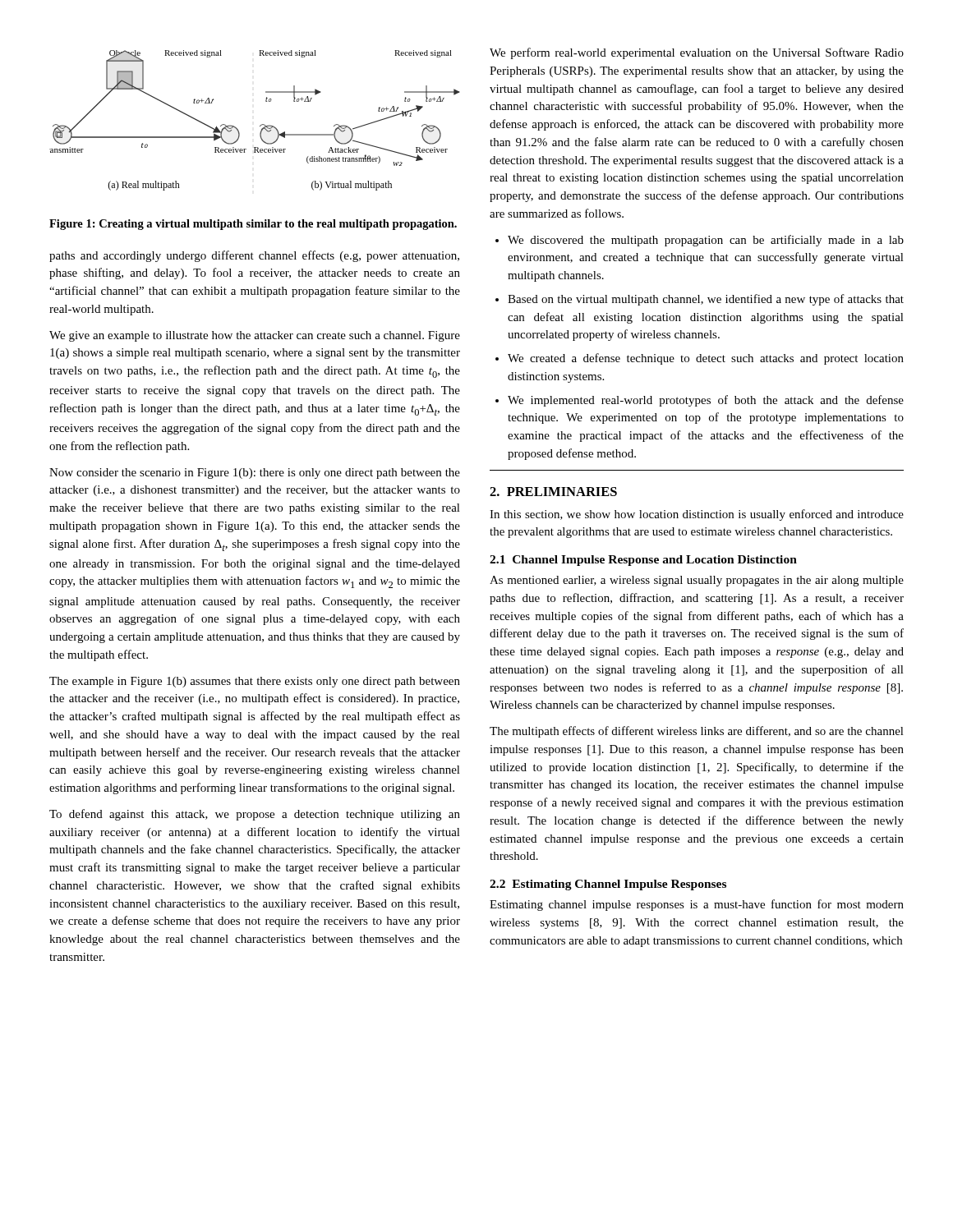This screenshot has height=1232, width=953.
Task: Find the passage starting "Now consider the scenario in Figure"
Action: coord(255,564)
